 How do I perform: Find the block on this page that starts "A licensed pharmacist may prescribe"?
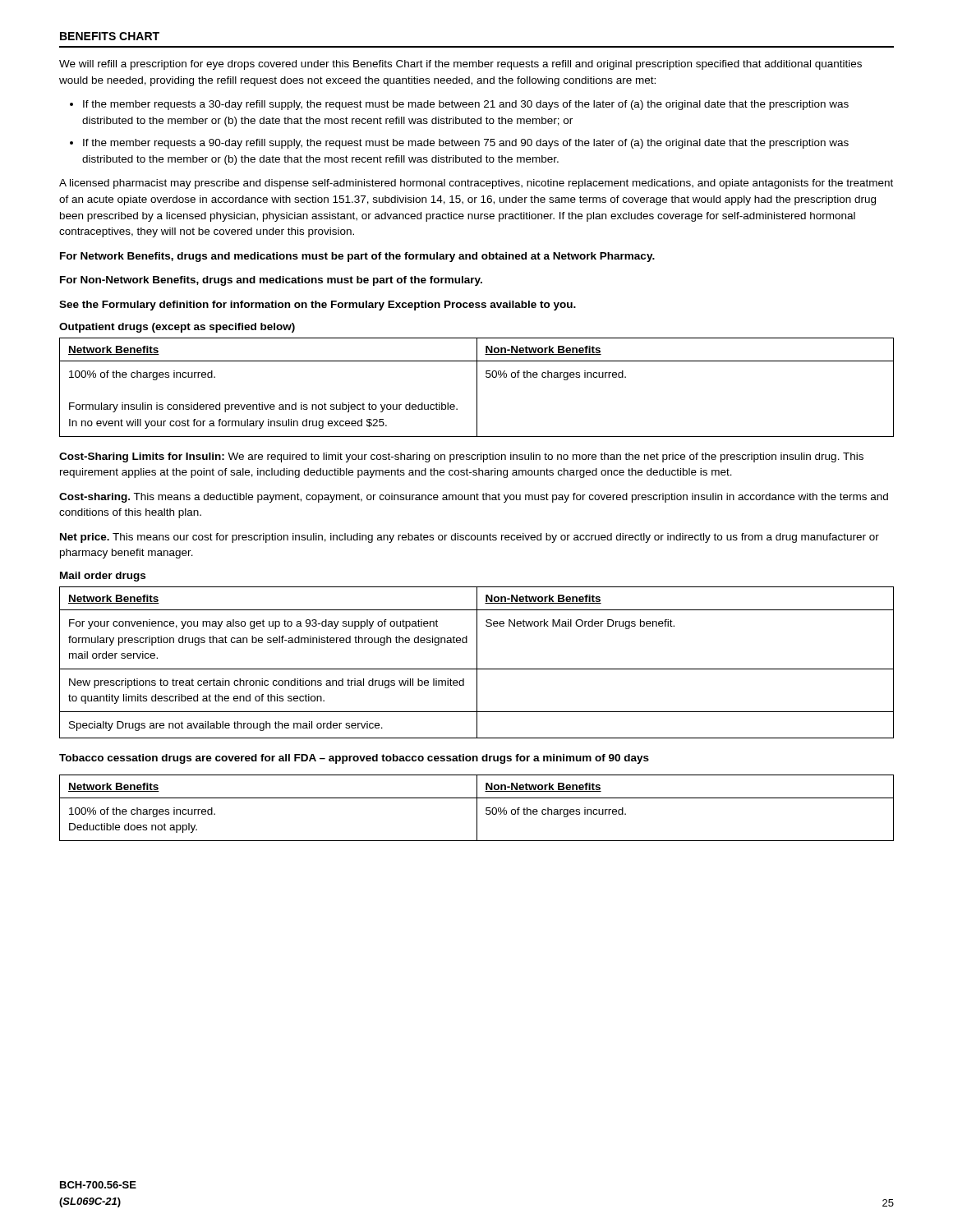click(476, 207)
